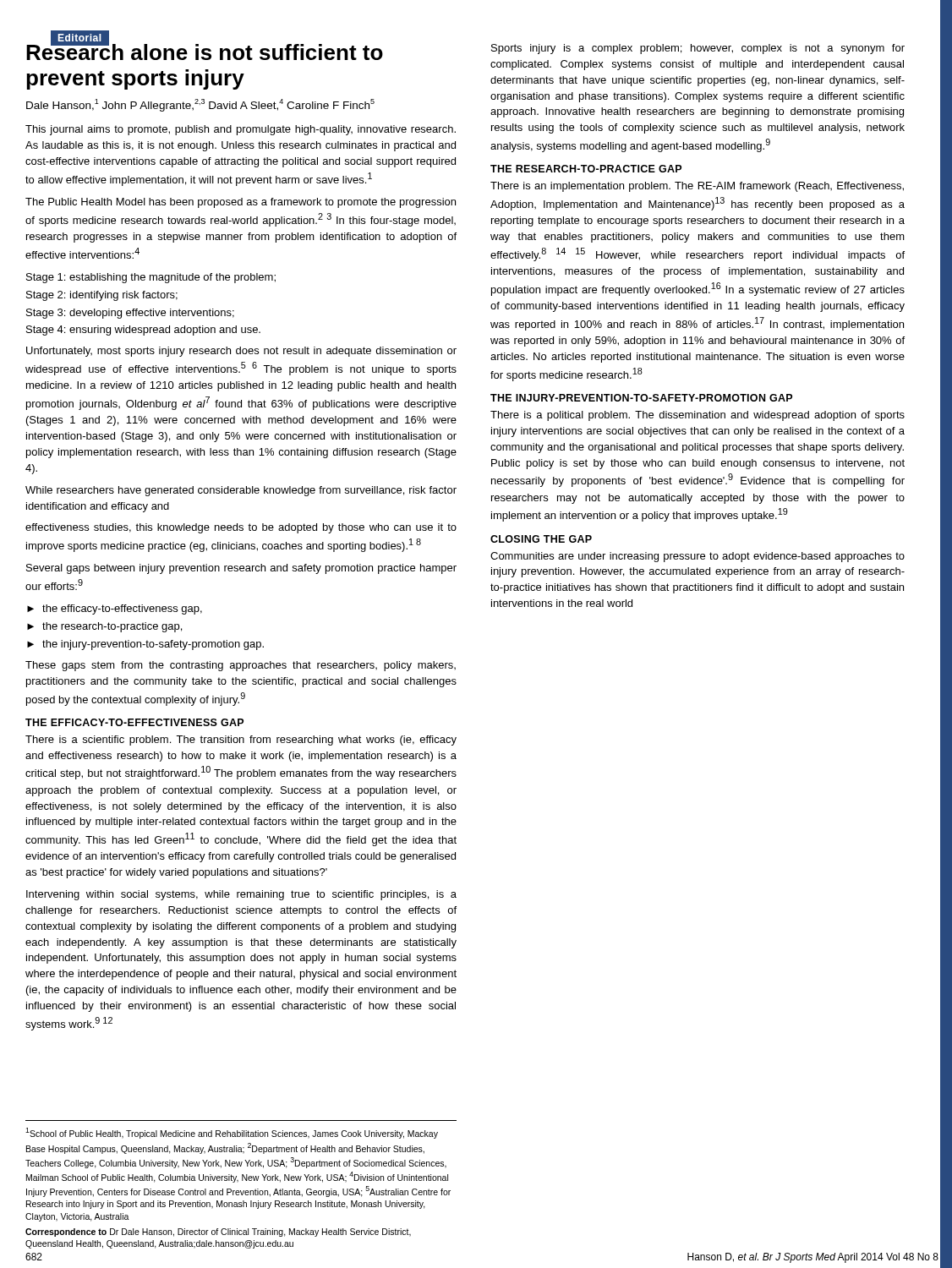Select the section header containing "THE INJURY-PREVENTION-TO-SAFETY-PROMOTION GAP"
Viewport: 952px width, 1268px height.
coord(642,398)
